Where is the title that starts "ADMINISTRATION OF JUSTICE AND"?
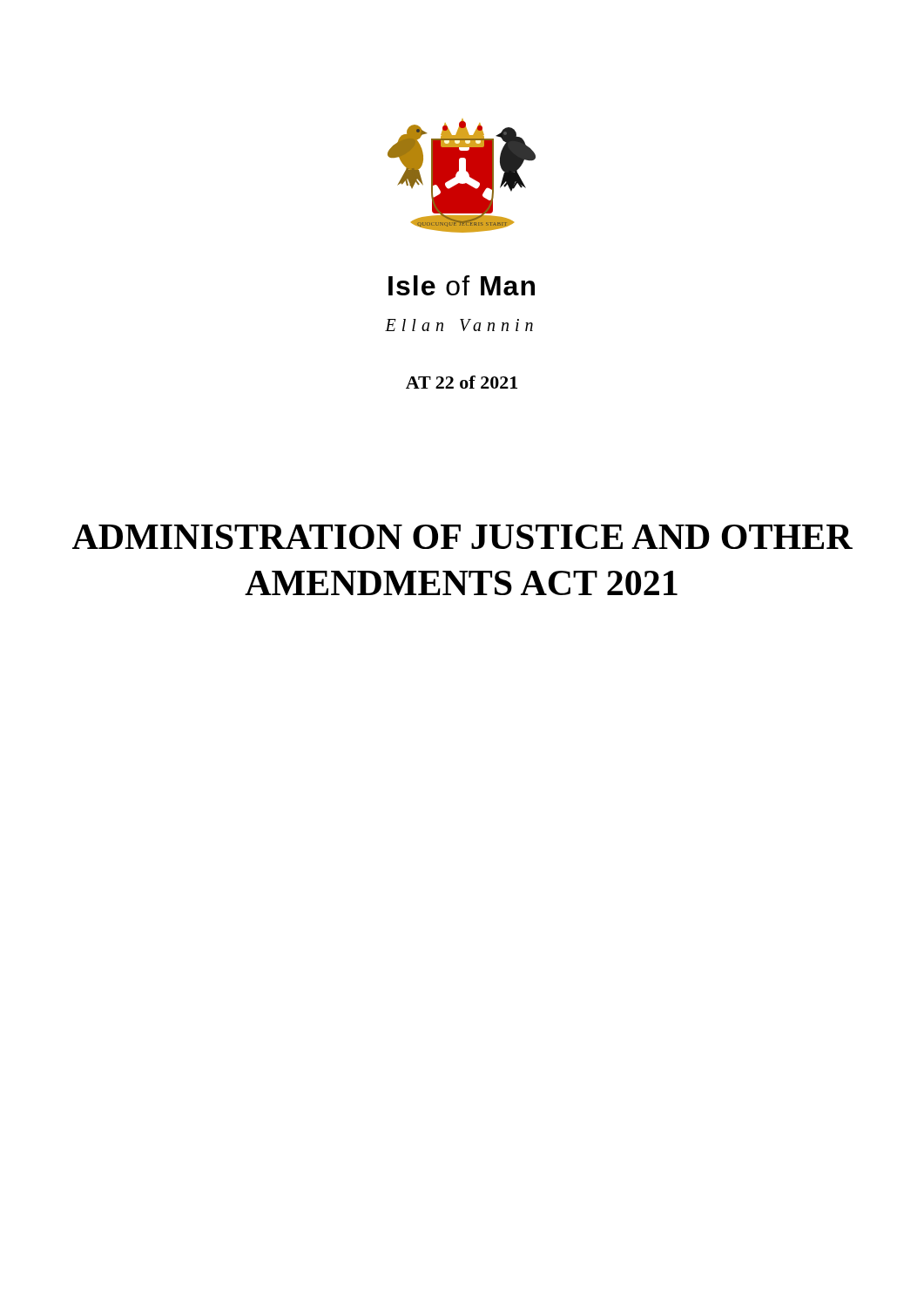Screen dimensions: 1307x924 (462, 560)
